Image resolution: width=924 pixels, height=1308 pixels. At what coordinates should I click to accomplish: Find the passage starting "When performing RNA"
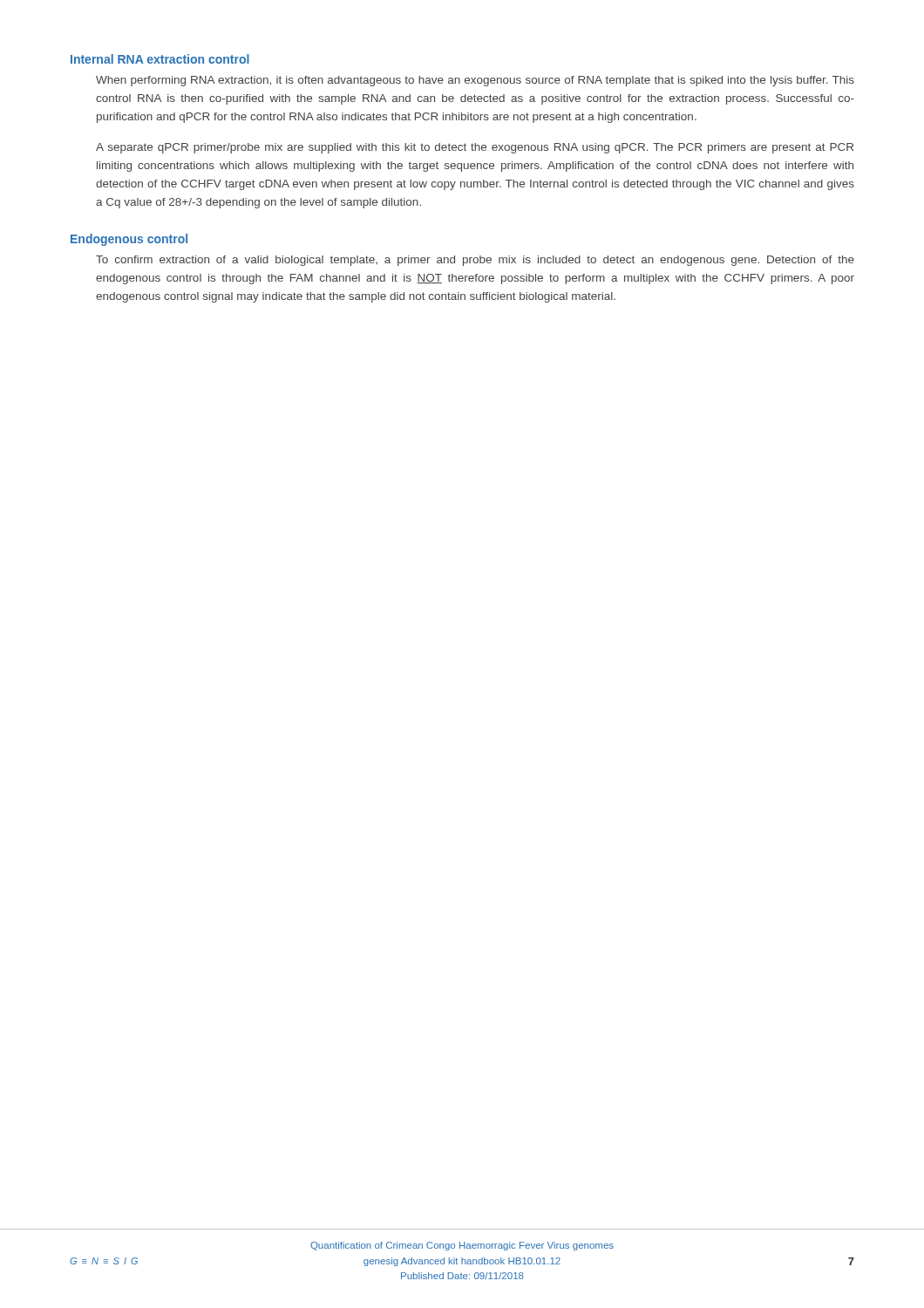475,98
